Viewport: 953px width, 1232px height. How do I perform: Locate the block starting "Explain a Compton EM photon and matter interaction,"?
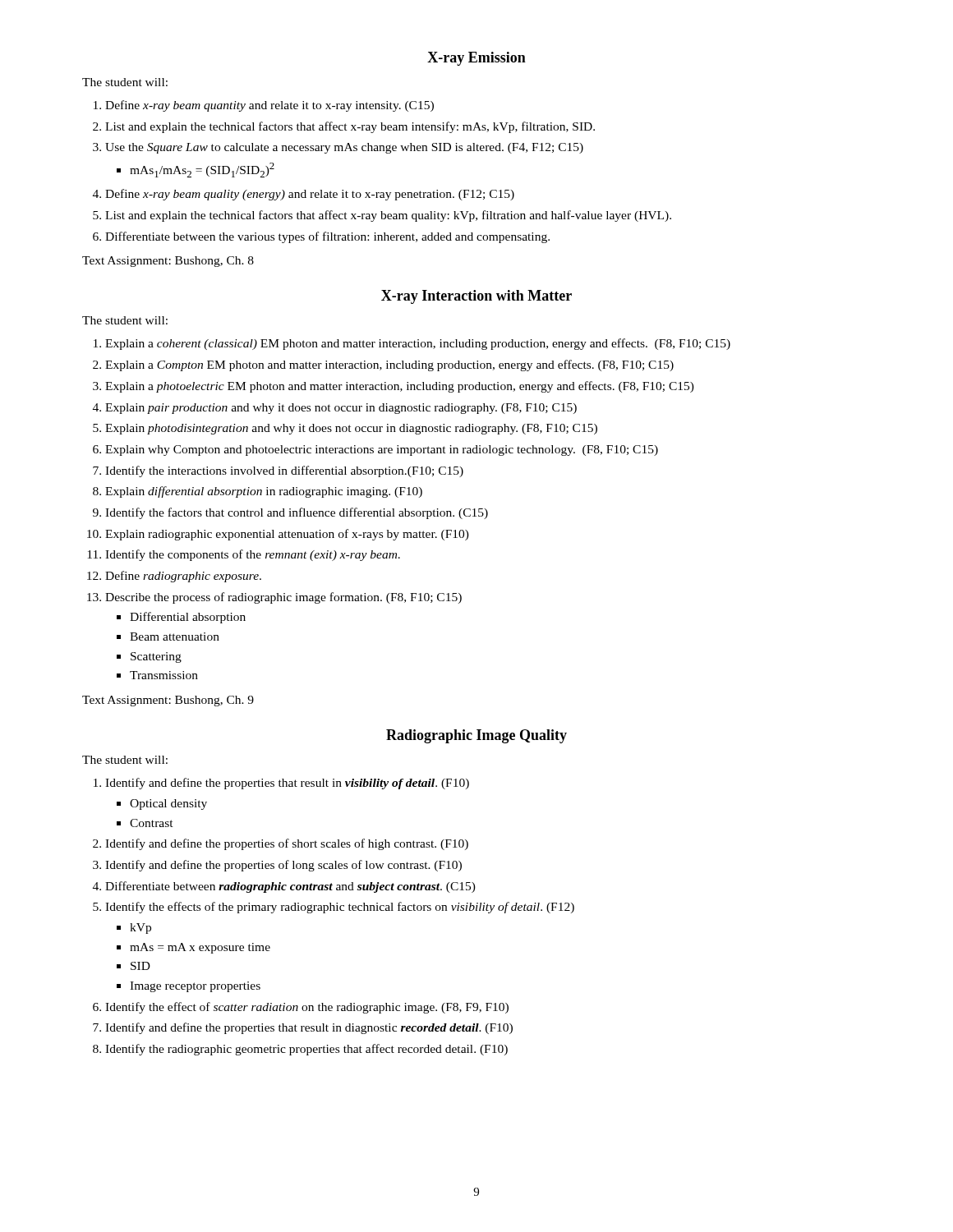point(389,364)
